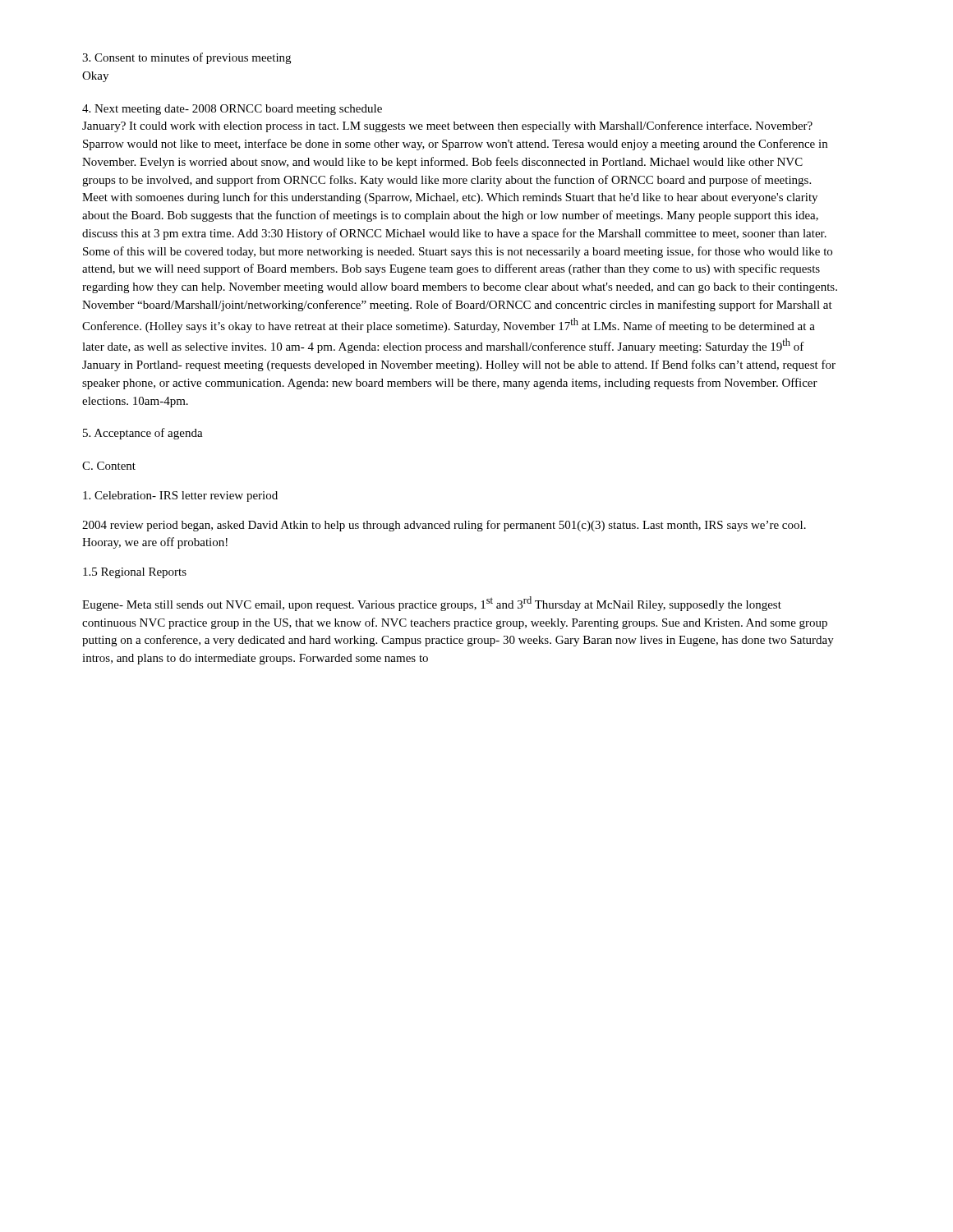Viewport: 953px width, 1232px height.
Task: Point to the block beginning "2004 review period began, asked"
Action: coord(460,534)
